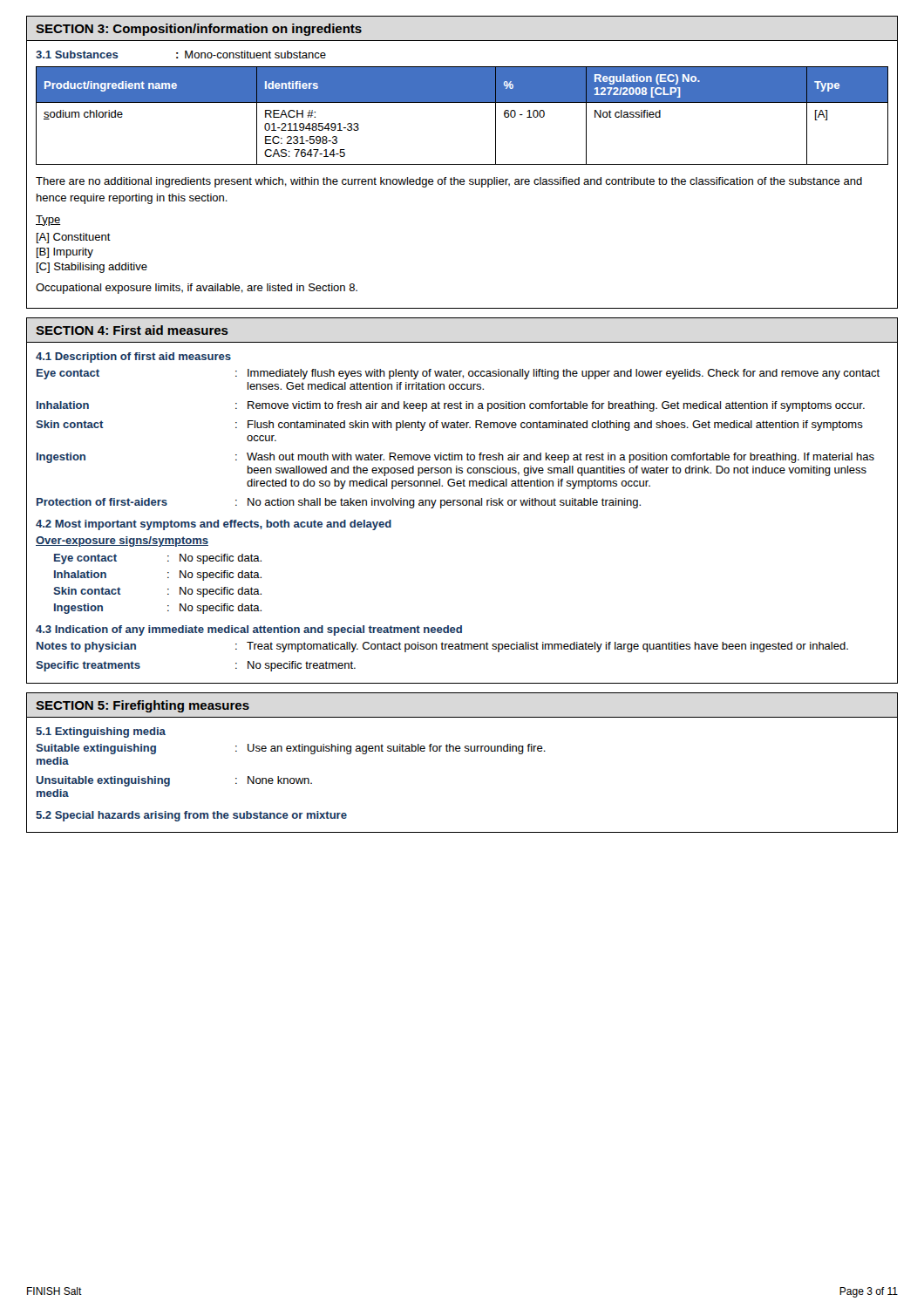Point to the section header beginning "4.3 Indication of any immediate medical"
This screenshot has height=1308, width=924.
click(249, 629)
